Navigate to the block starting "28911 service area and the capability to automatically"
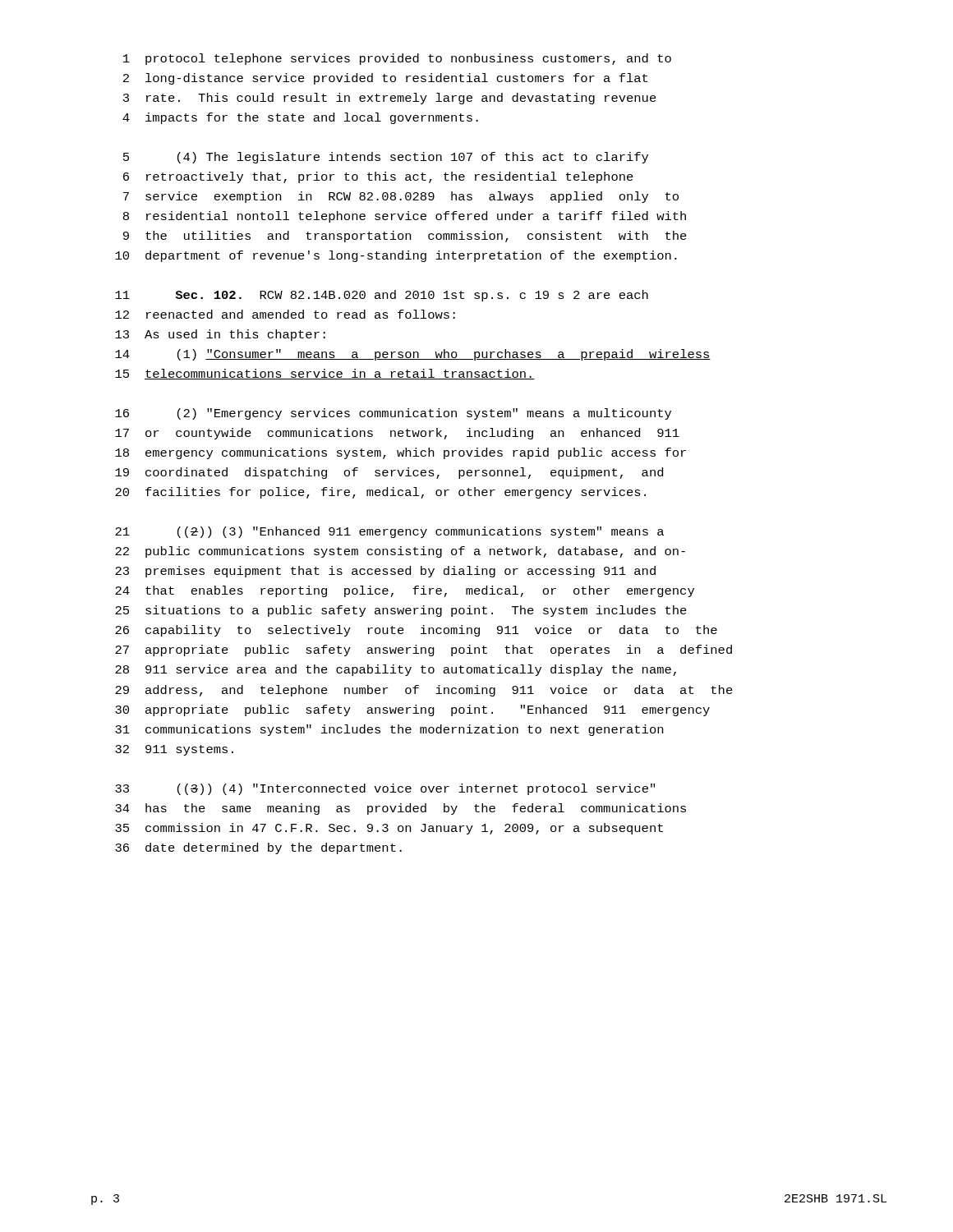The height and width of the screenshot is (1232, 953). (x=489, y=671)
